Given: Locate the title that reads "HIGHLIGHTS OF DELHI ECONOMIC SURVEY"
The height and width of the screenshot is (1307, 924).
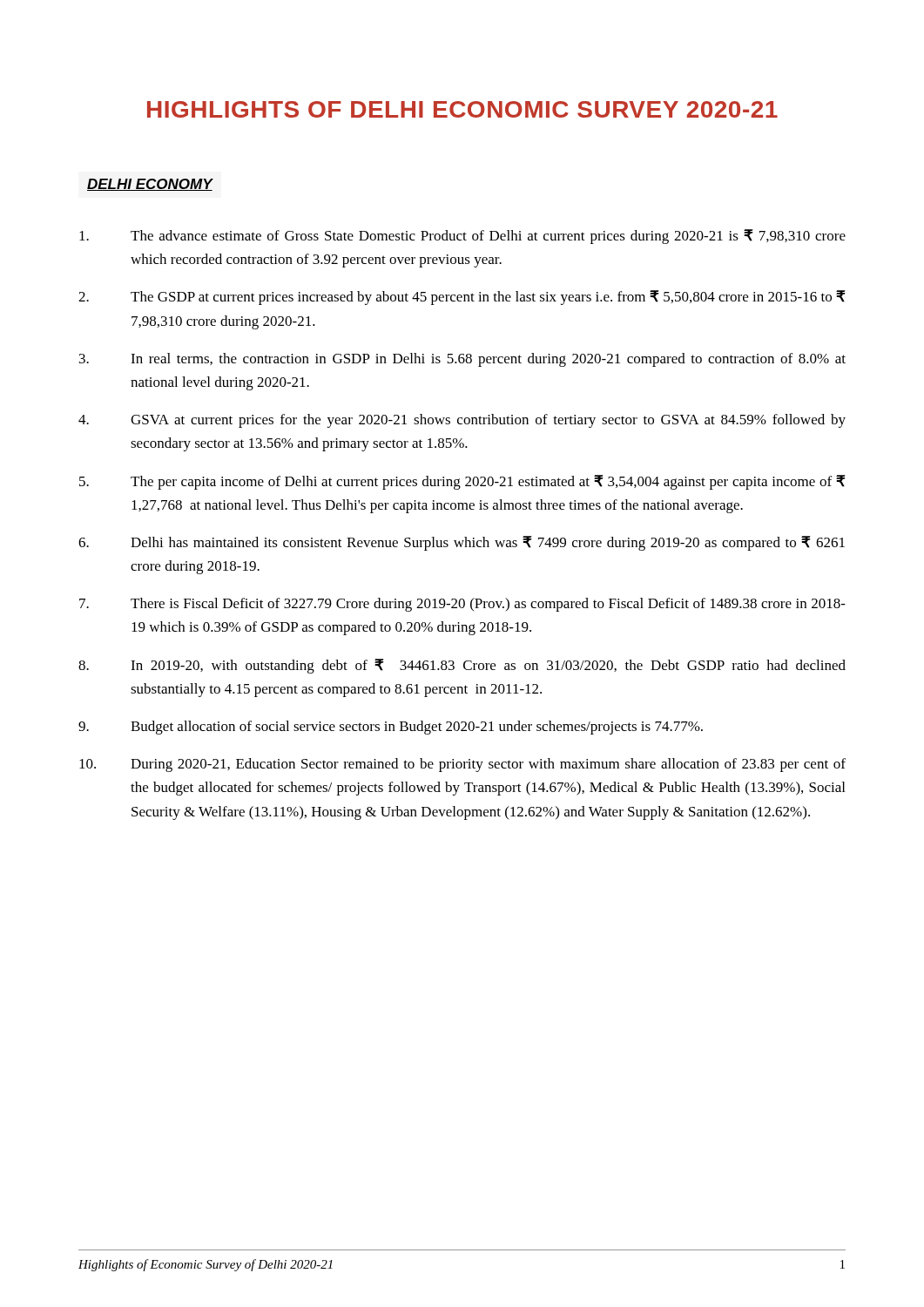Looking at the screenshot, I should [x=462, y=109].
